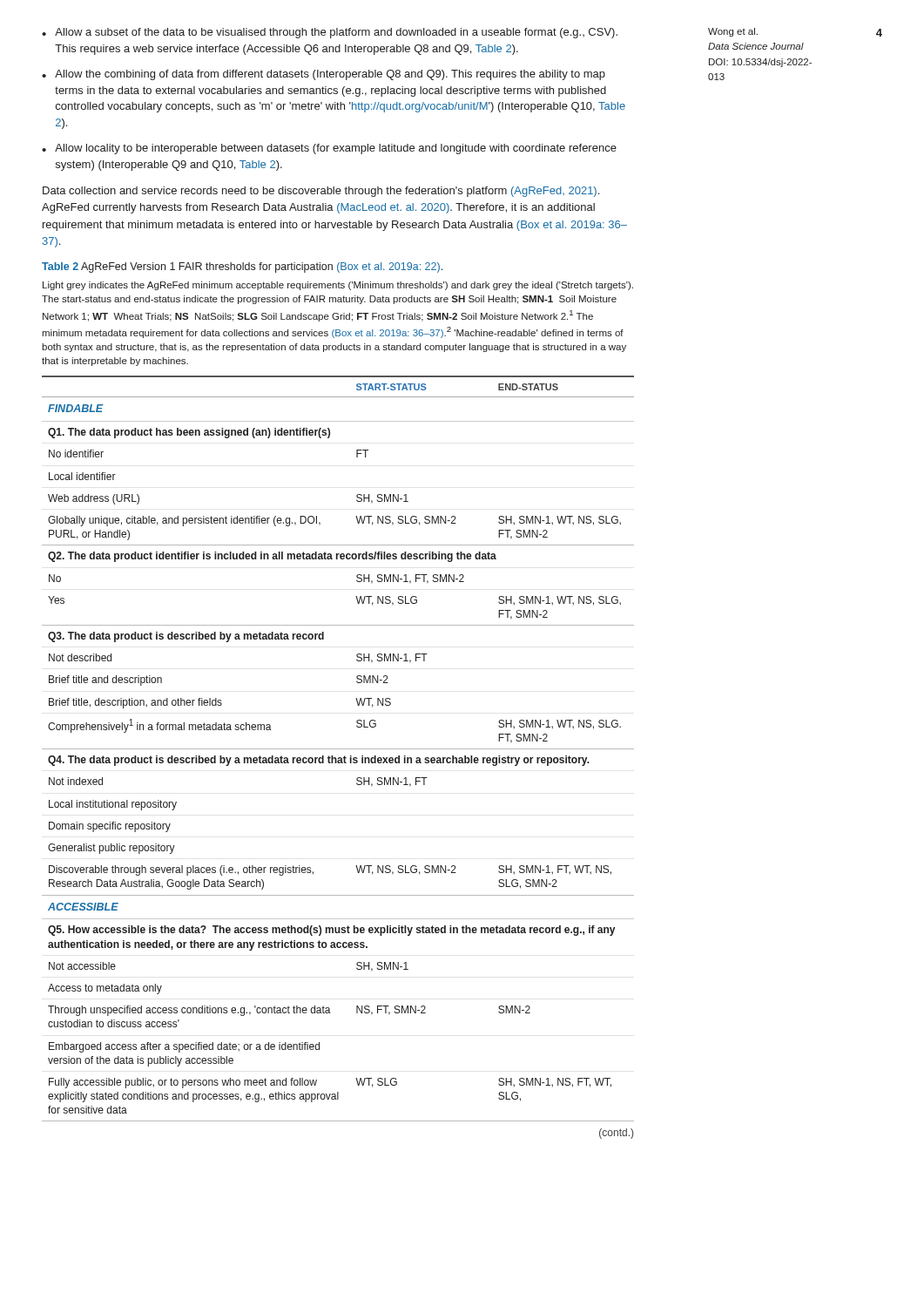
Task: Find the list item that reads "Allow a subset of the data"
Action: 345,41
